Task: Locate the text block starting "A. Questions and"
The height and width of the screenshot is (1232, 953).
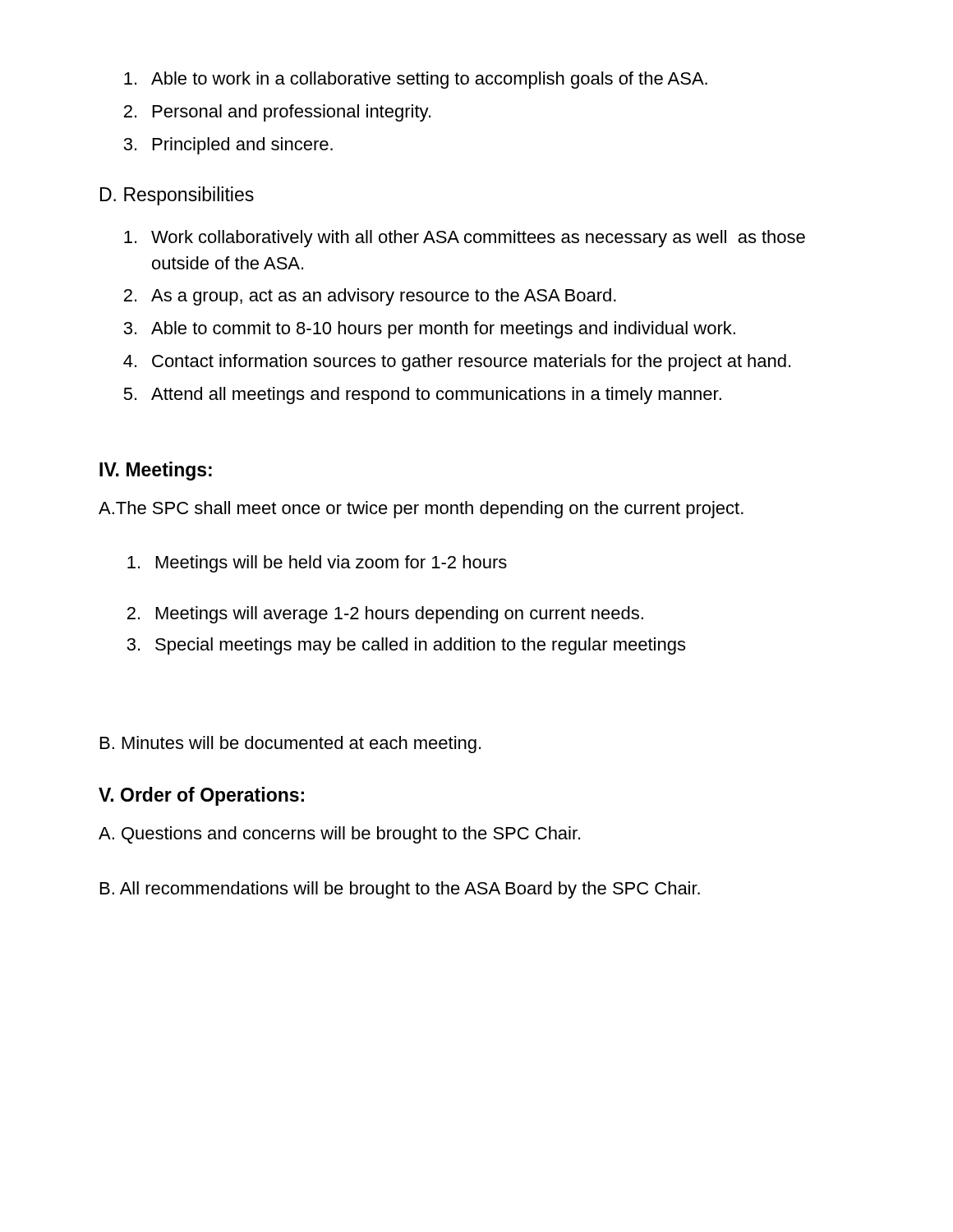Action: (340, 833)
